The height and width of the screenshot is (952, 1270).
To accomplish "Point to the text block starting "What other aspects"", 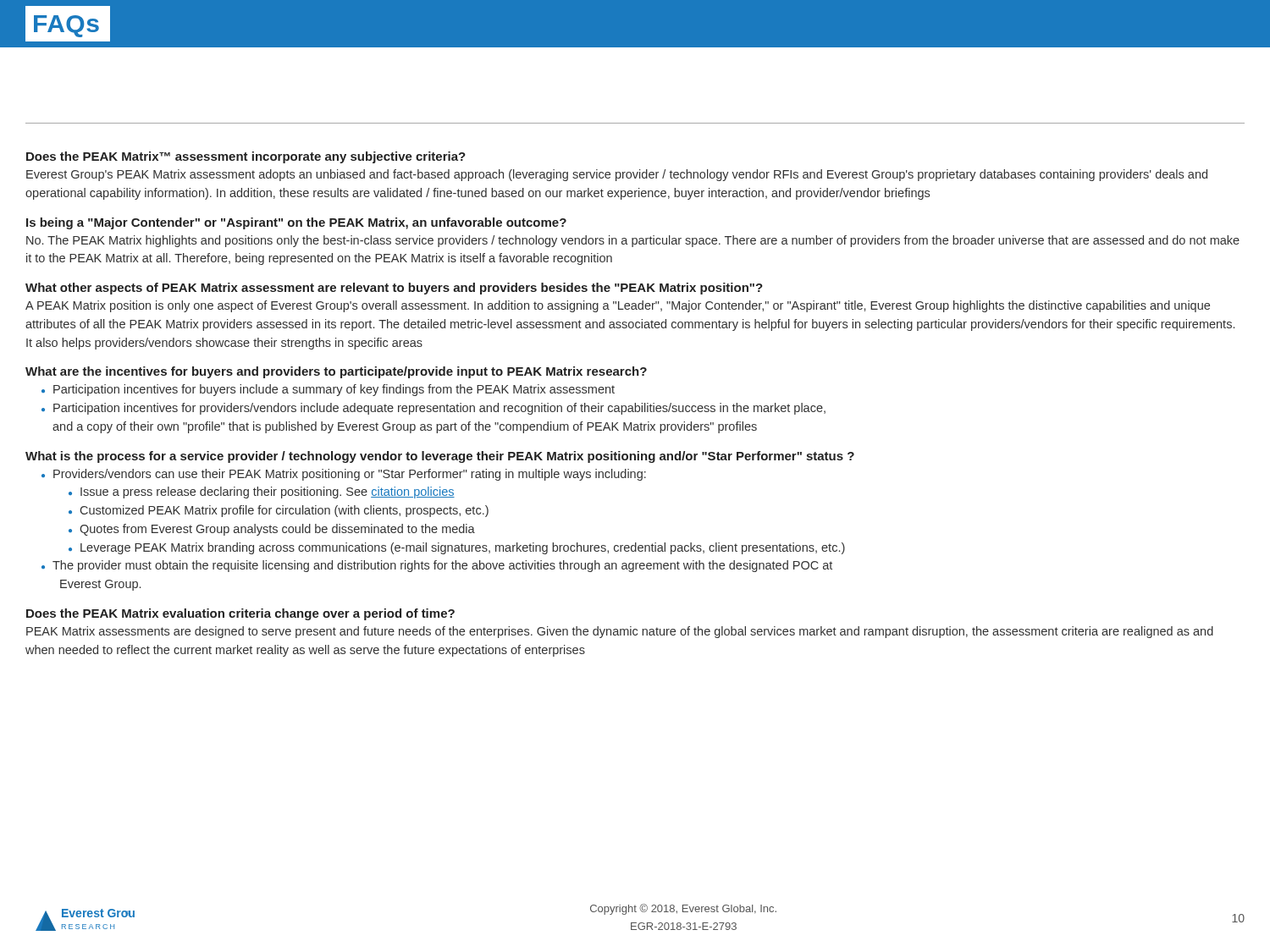I will pos(394,287).
